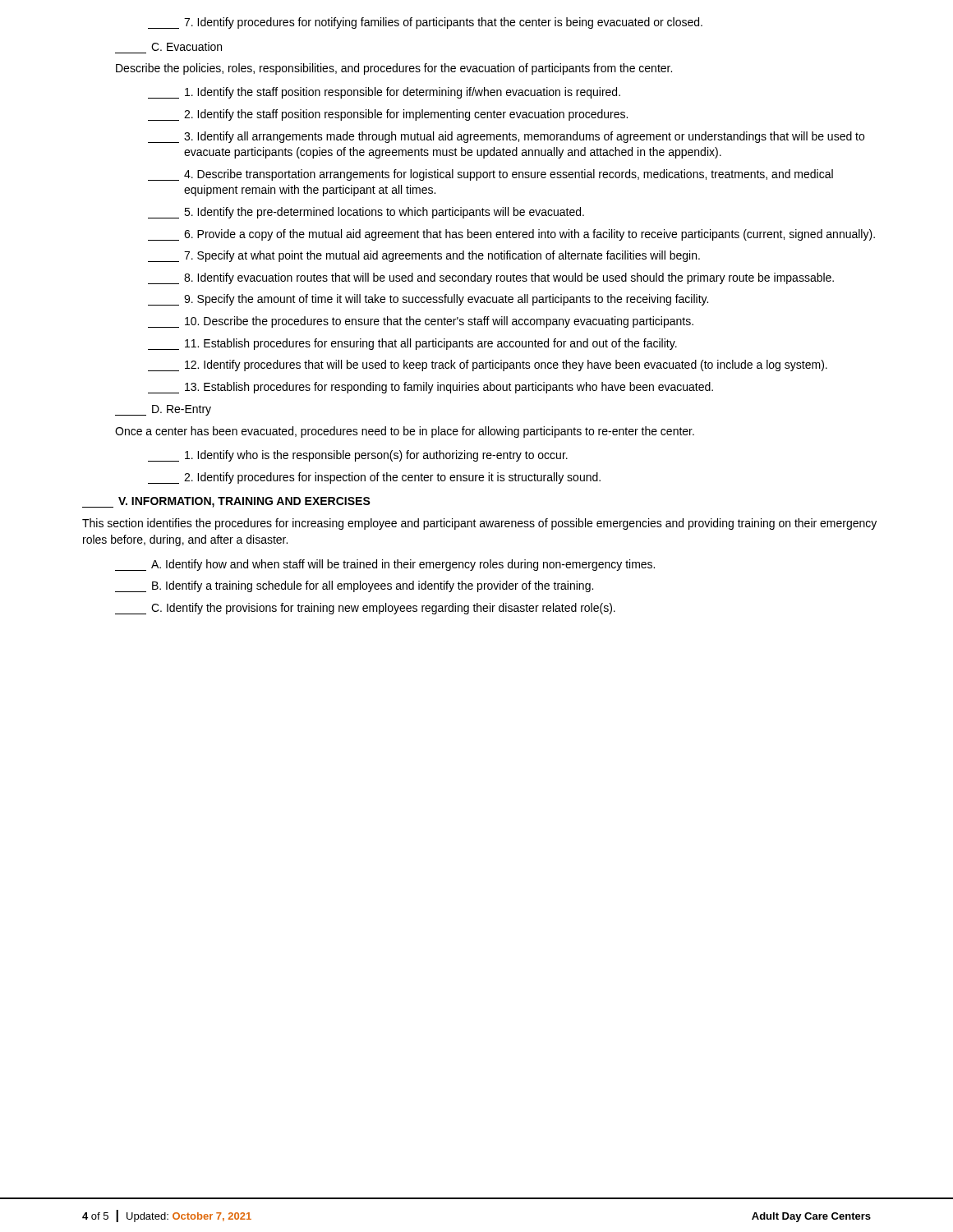Navigate to the region starting "A. Identify how and when staff will be"
This screenshot has width=953, height=1232.
point(386,565)
